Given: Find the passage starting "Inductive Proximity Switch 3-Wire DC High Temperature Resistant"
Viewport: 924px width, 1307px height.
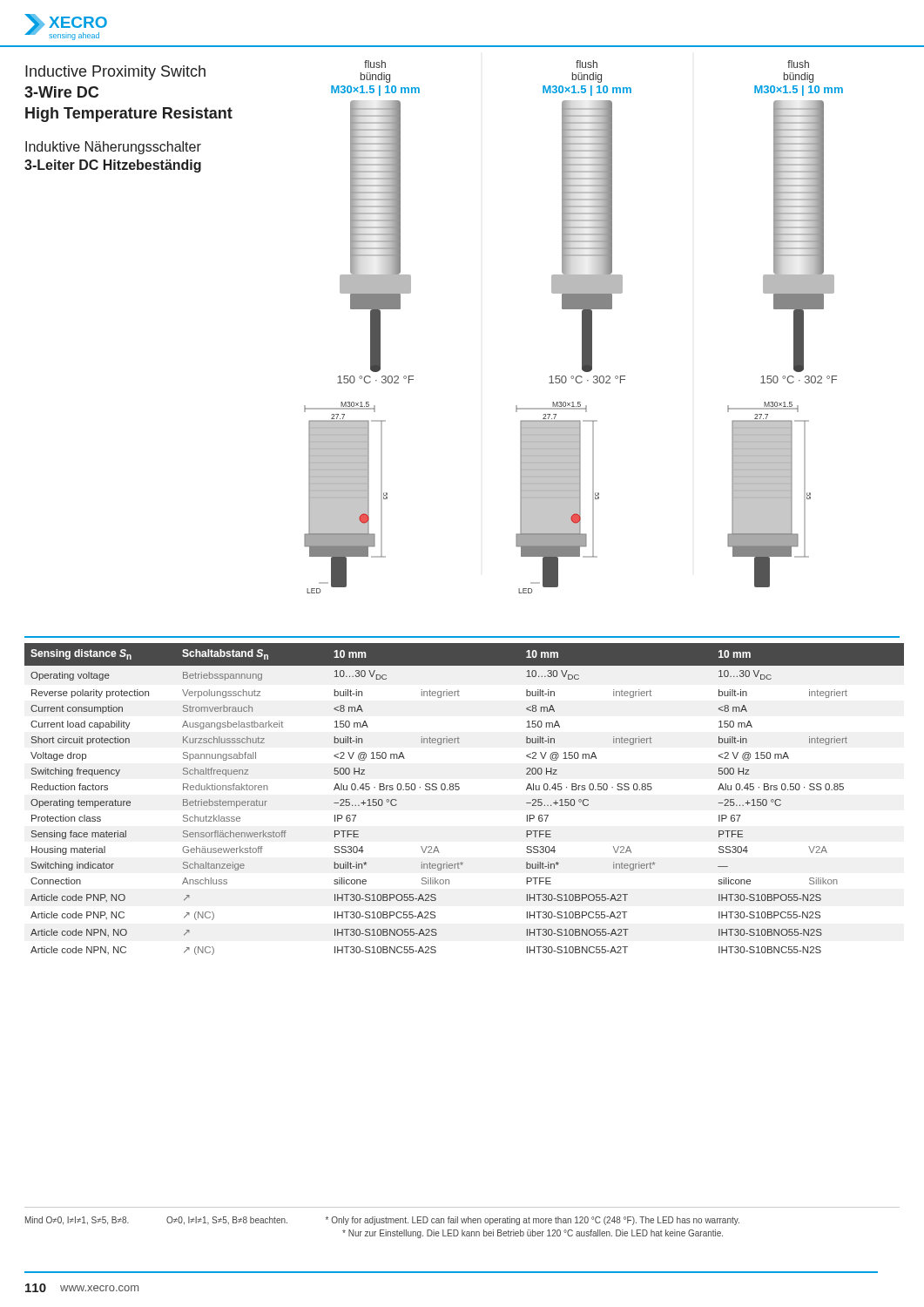Looking at the screenshot, I should [146, 118].
